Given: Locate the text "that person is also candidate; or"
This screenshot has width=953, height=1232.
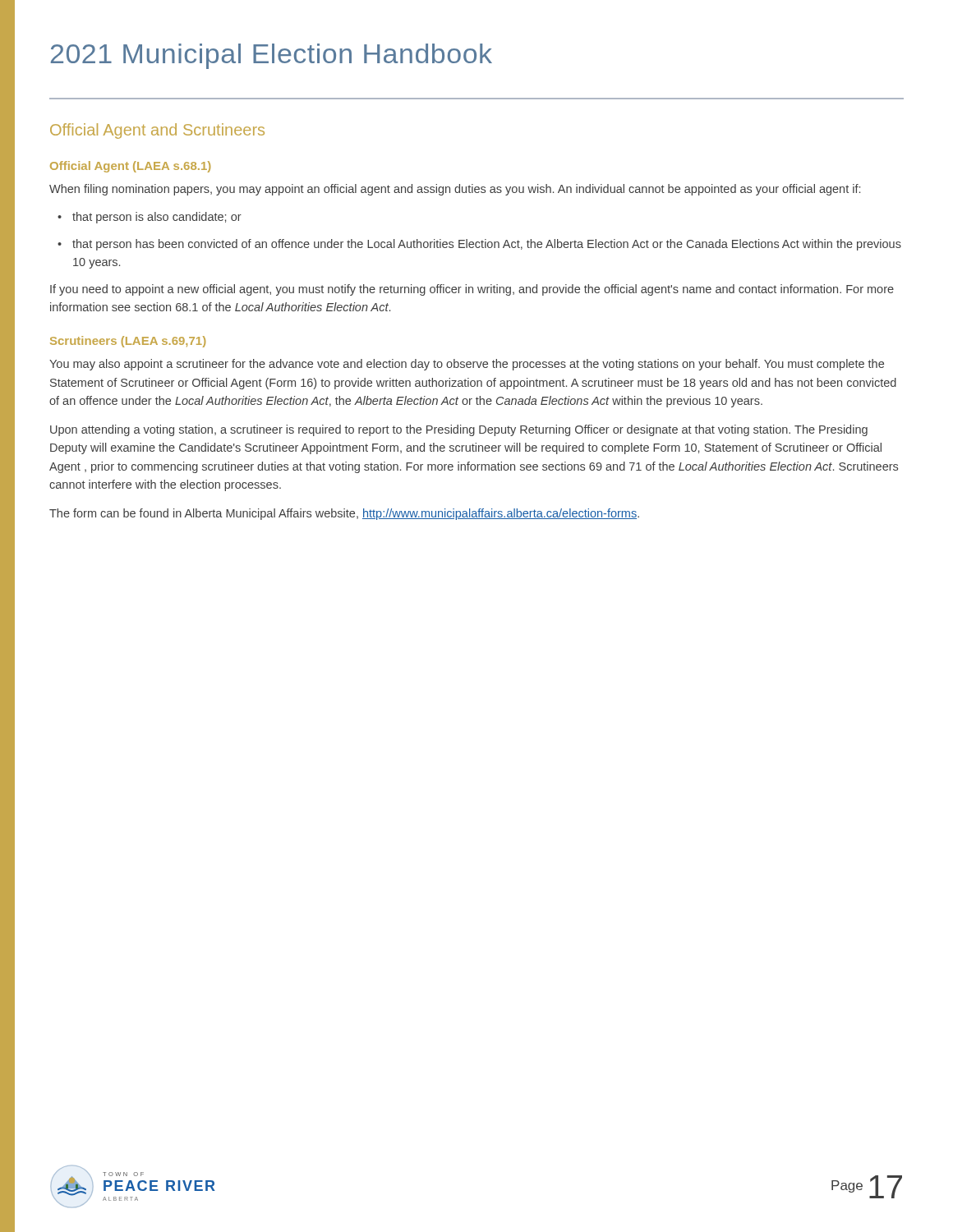Looking at the screenshot, I should 150,218.
